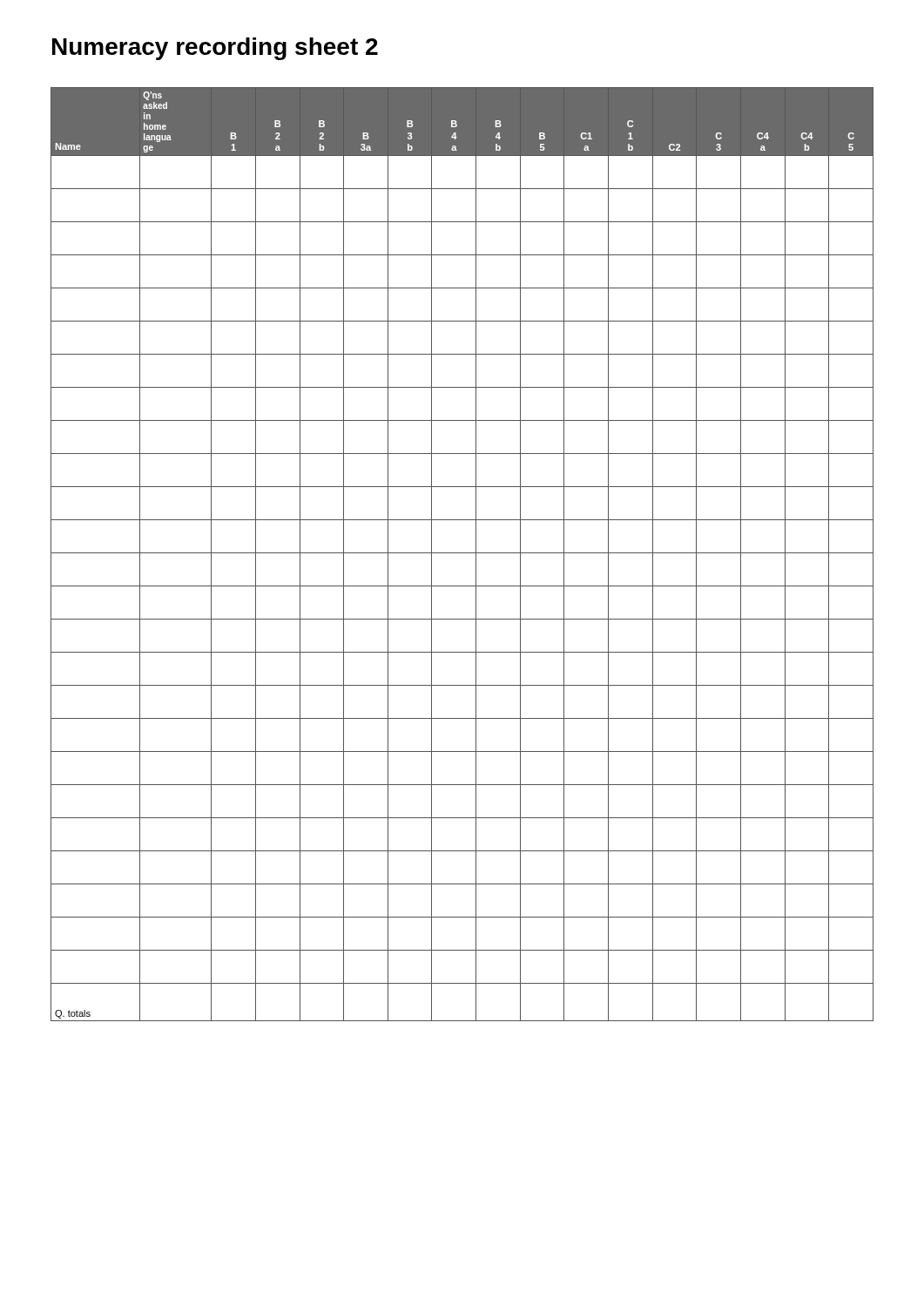
Task: Locate the text block starting "Numeracy recording sheet 2"
Action: pos(215,47)
